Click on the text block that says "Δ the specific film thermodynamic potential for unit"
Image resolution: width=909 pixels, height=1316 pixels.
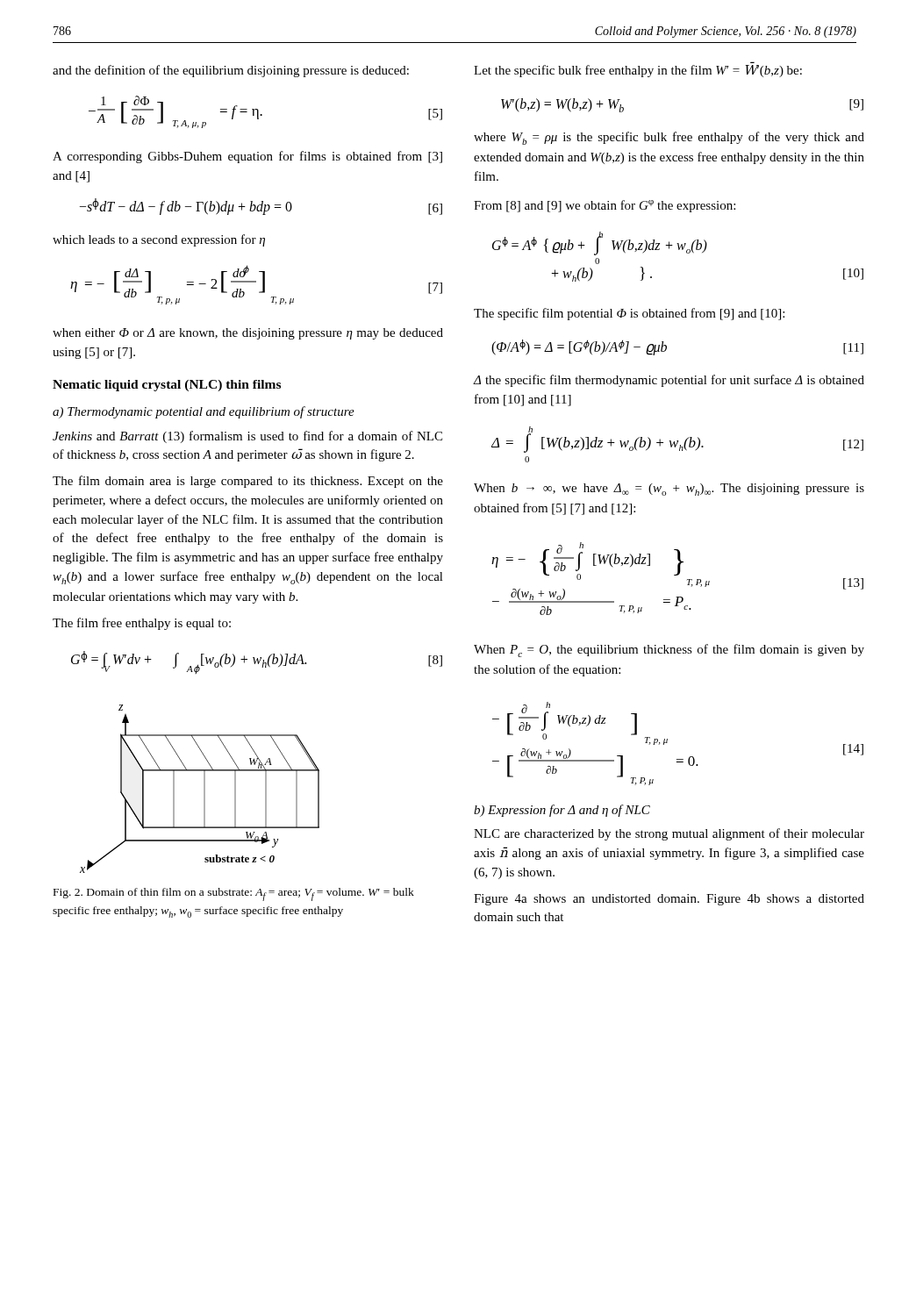point(669,390)
